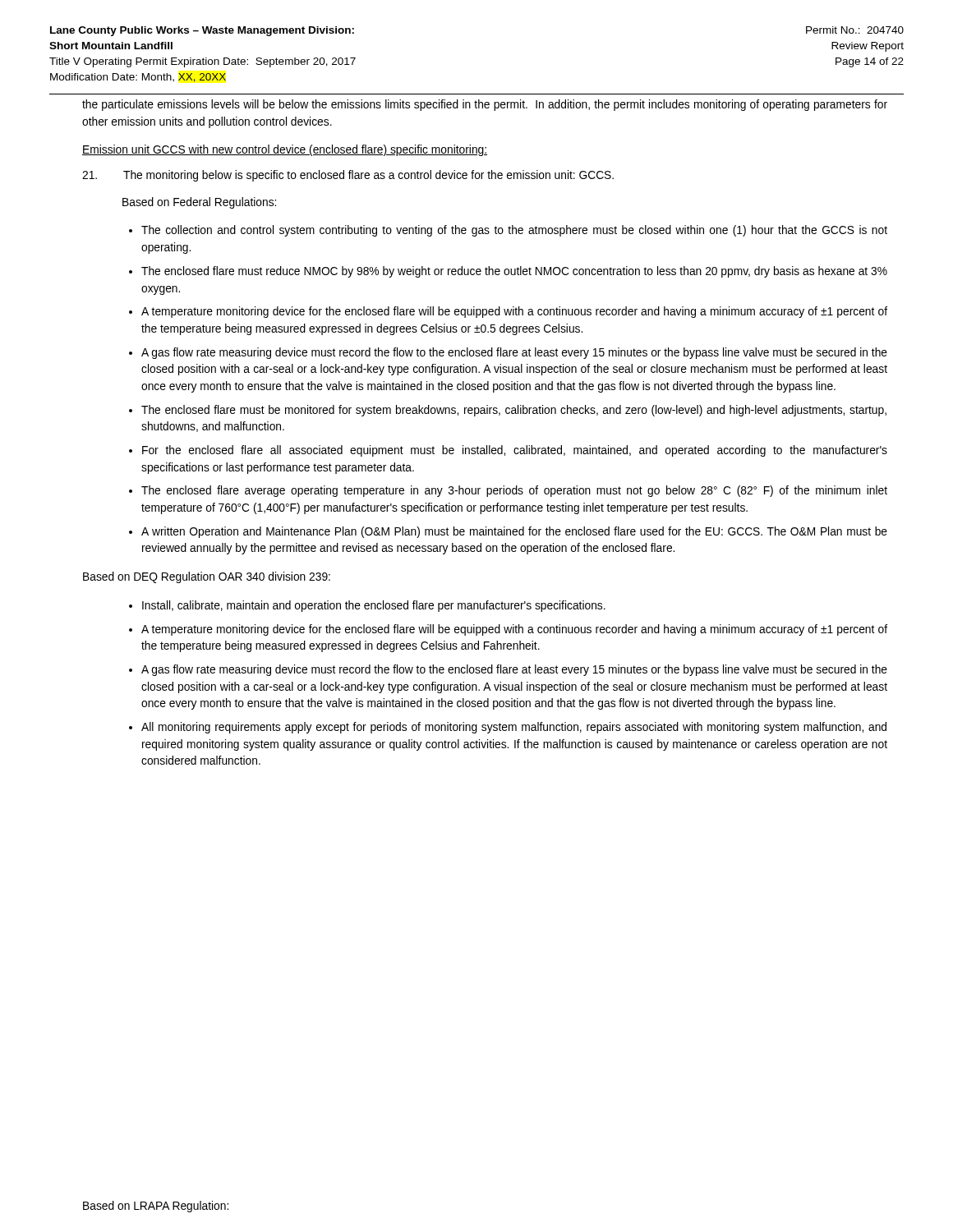Click the passage that begins "Install, calibrate, maintain and operation the"
953x1232 pixels.
tap(374, 606)
